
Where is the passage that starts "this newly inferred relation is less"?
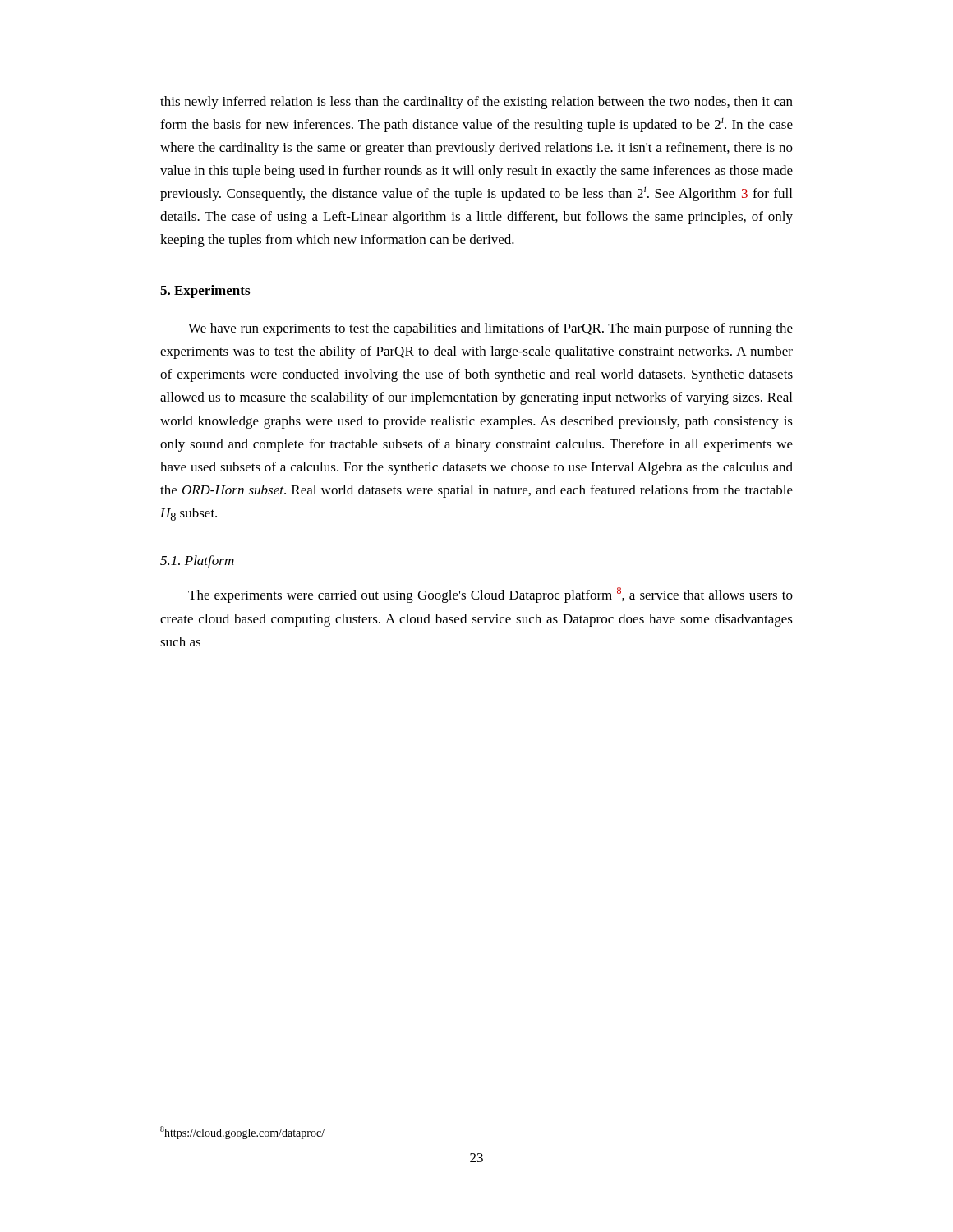click(476, 171)
